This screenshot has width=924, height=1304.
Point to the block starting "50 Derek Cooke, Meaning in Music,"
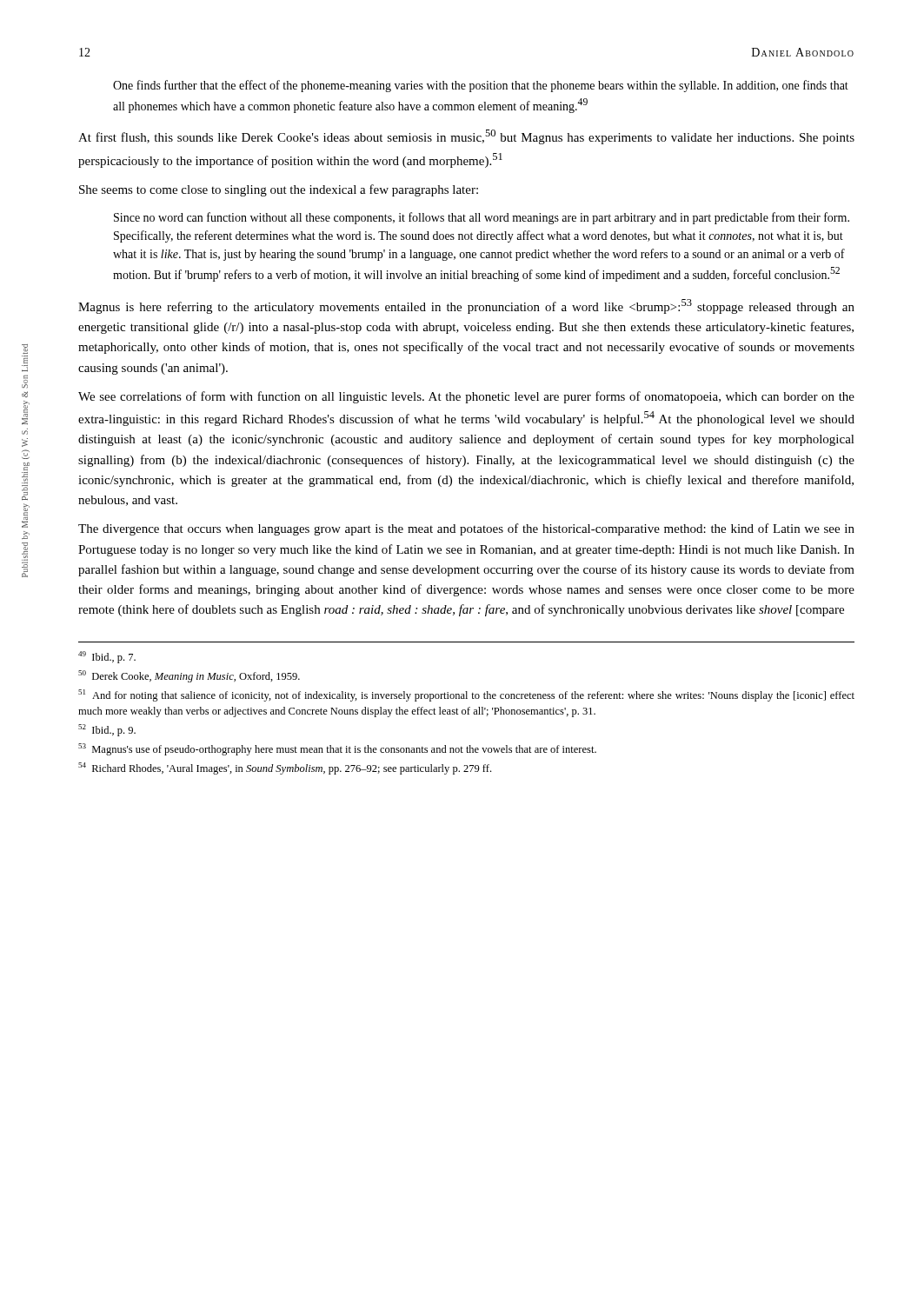(x=189, y=675)
